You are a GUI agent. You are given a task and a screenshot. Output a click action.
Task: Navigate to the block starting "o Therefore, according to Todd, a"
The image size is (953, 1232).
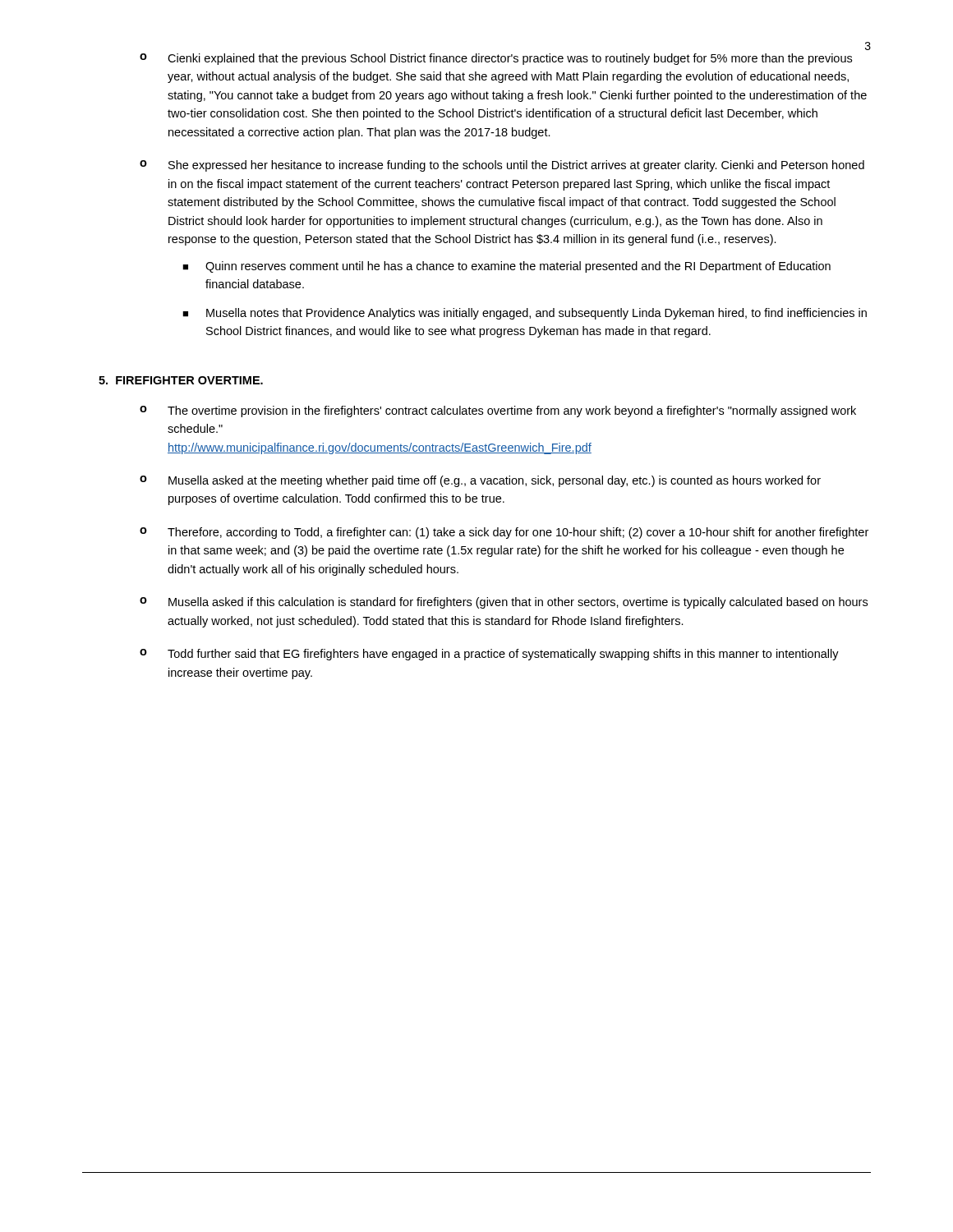(x=505, y=551)
